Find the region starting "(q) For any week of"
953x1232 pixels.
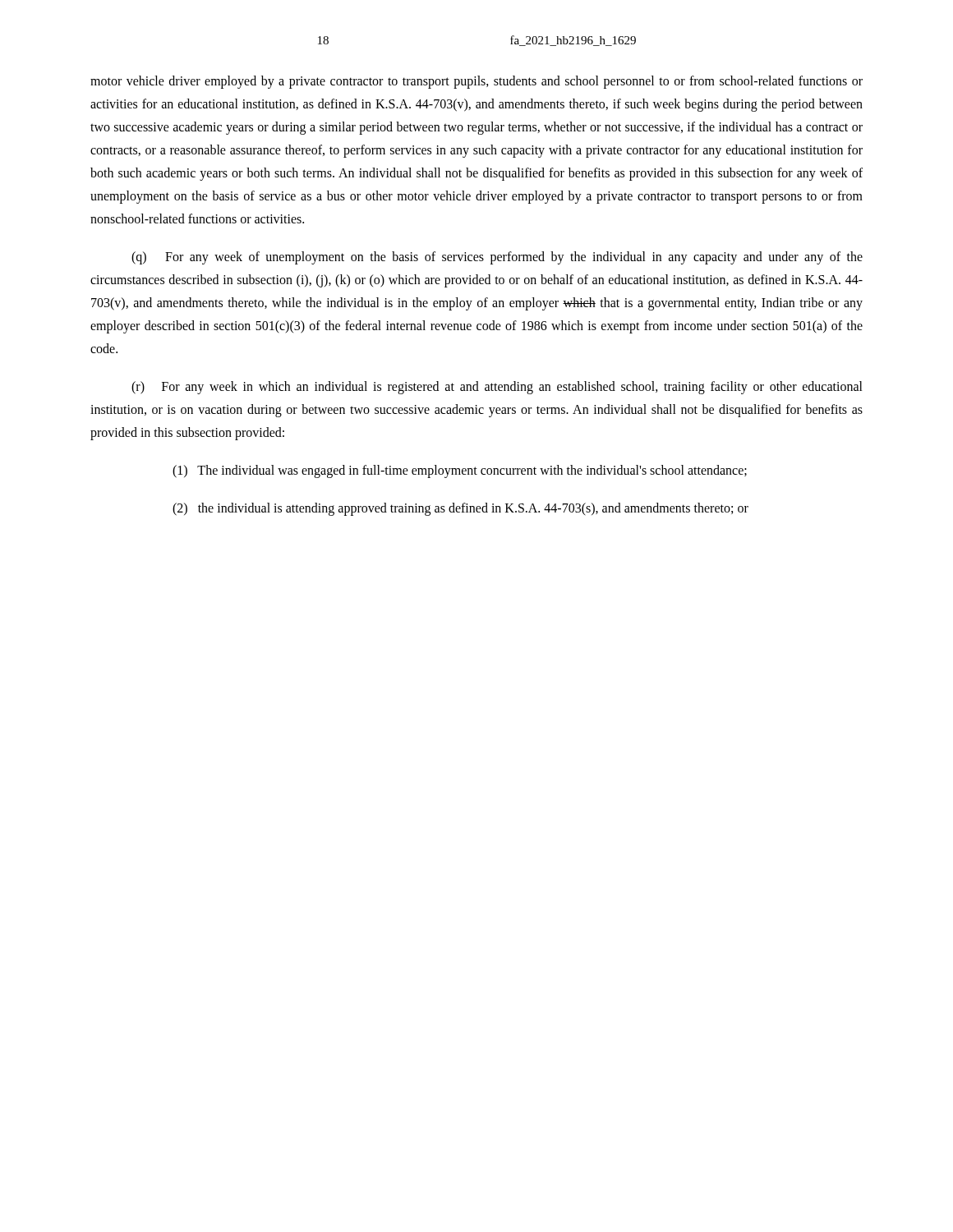pyautogui.click(x=476, y=303)
